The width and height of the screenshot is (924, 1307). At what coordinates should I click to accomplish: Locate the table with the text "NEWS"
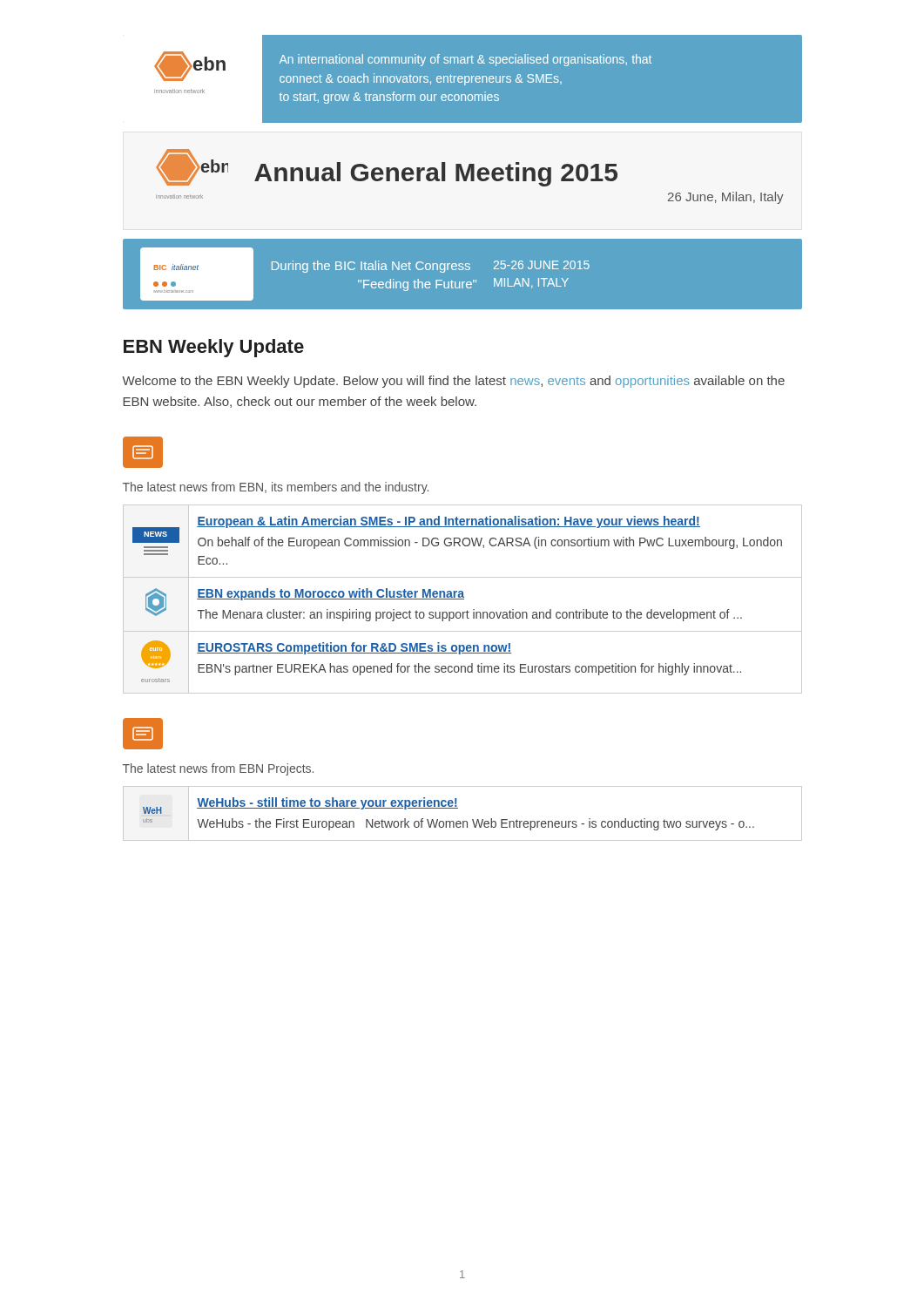coord(462,599)
